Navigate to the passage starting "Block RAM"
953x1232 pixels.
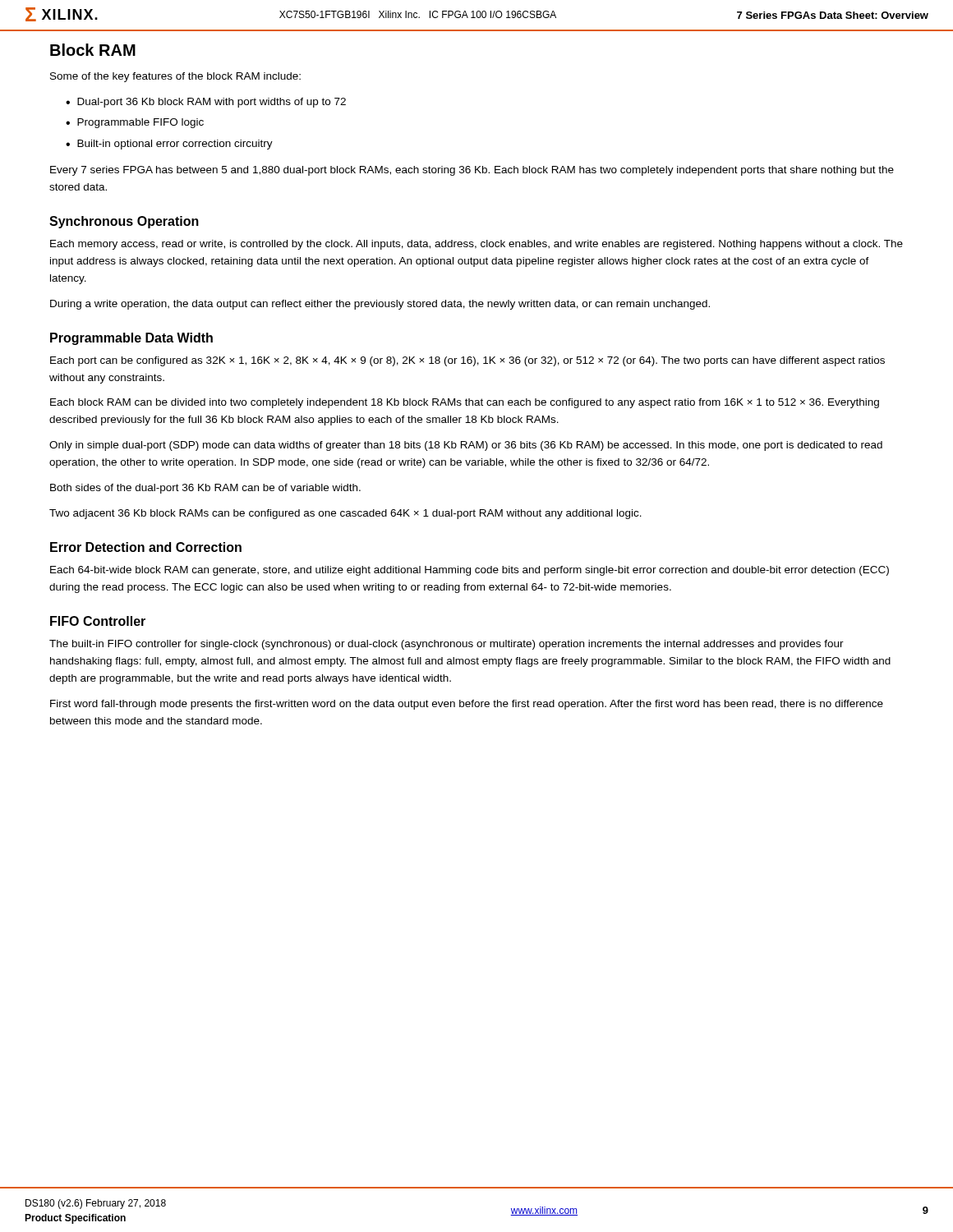[93, 50]
